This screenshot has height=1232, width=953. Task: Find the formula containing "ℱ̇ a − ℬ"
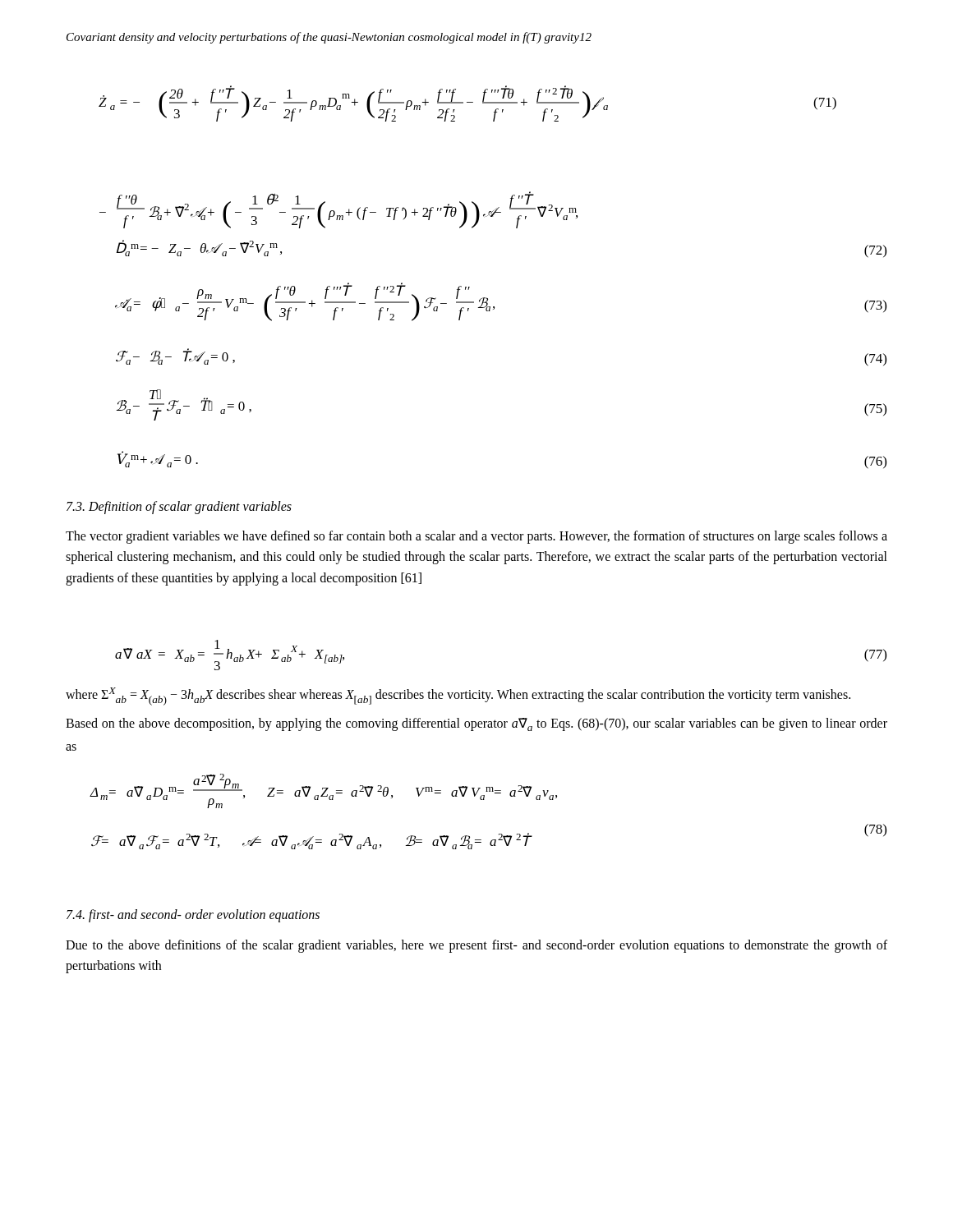[156, 356]
